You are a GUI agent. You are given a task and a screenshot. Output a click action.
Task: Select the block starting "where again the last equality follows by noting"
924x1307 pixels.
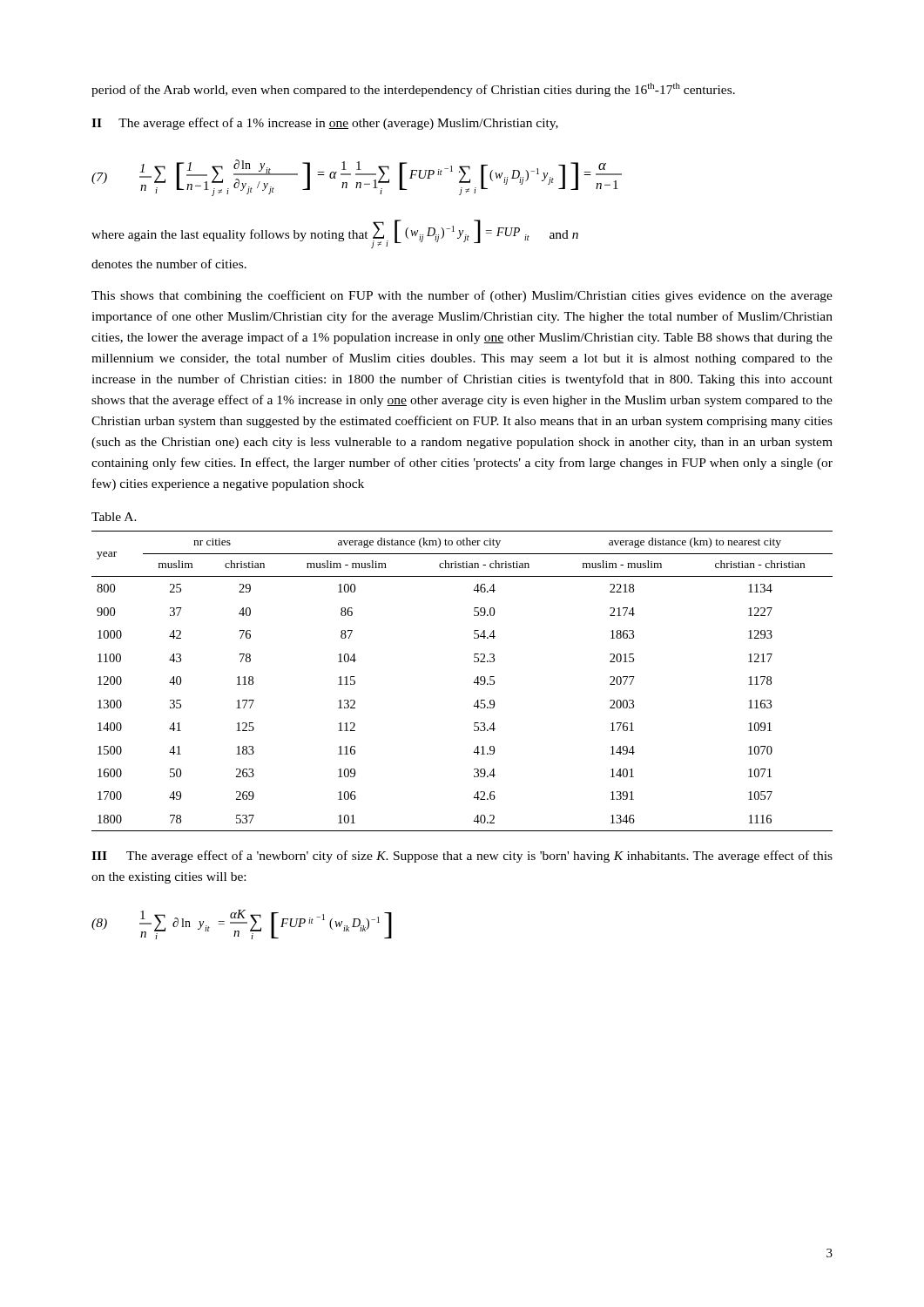pos(462,245)
